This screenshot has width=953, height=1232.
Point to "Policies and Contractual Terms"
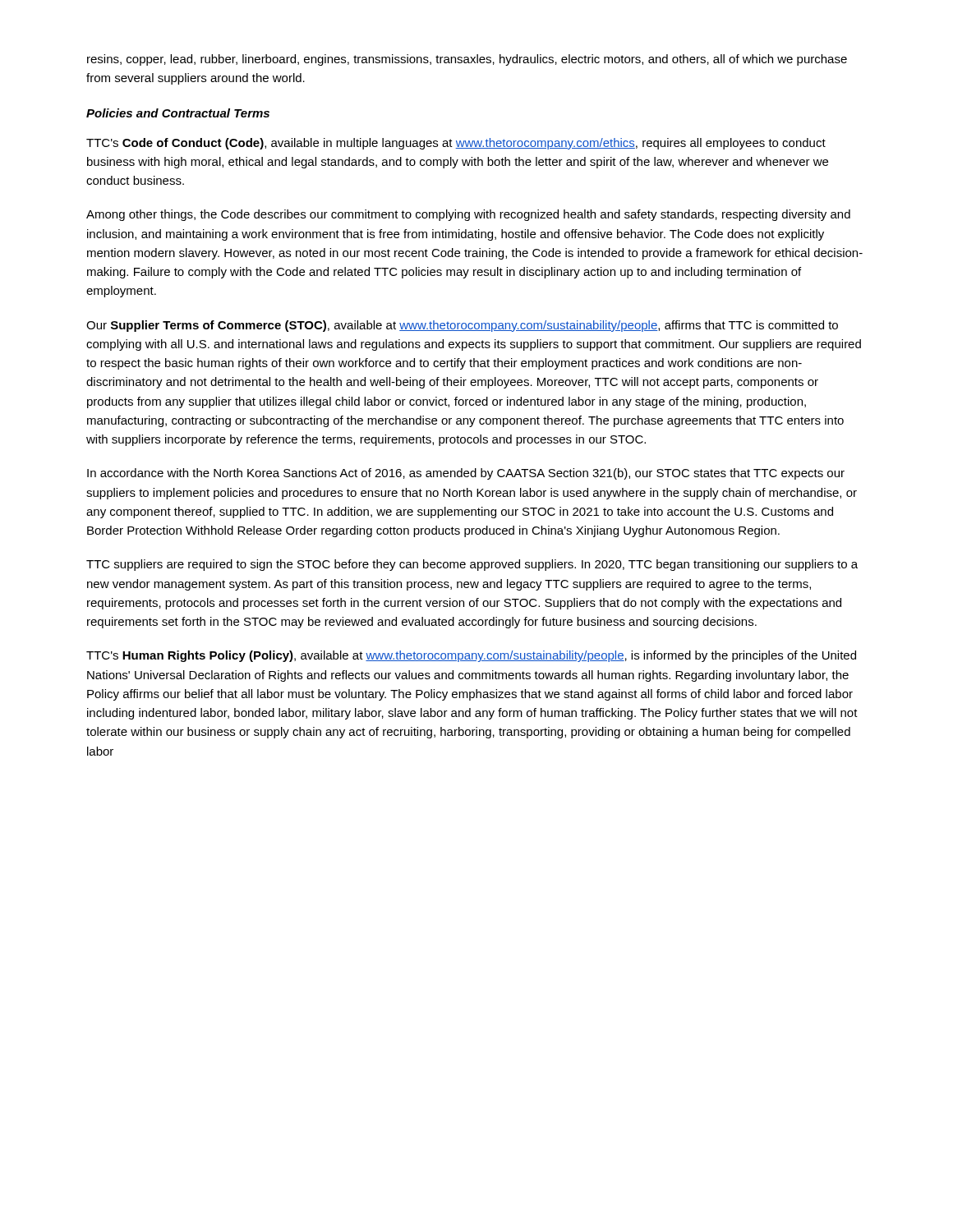(178, 113)
